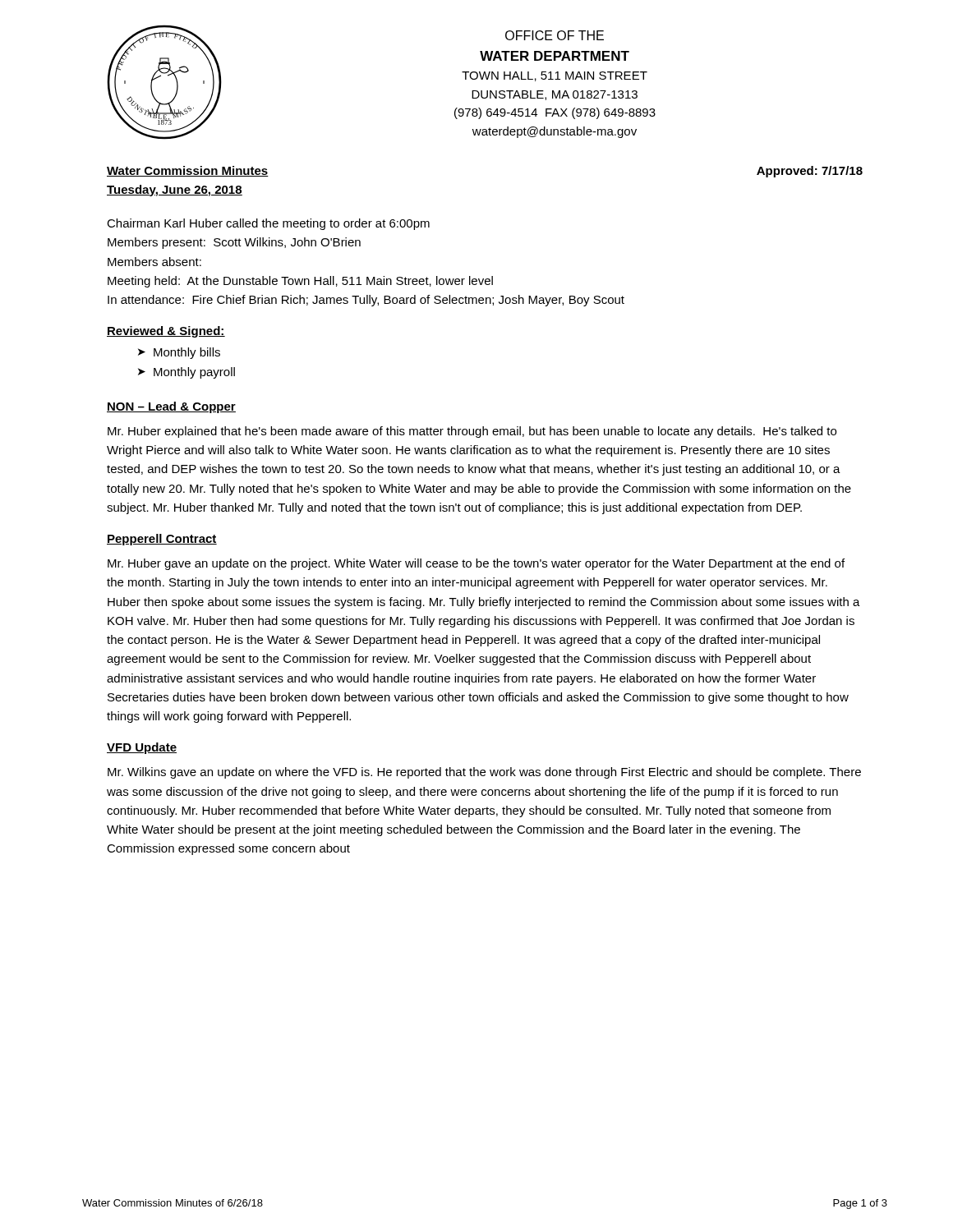Click on the region starting "Reviewed & Signed:"
Image resolution: width=953 pixels, height=1232 pixels.
[166, 331]
